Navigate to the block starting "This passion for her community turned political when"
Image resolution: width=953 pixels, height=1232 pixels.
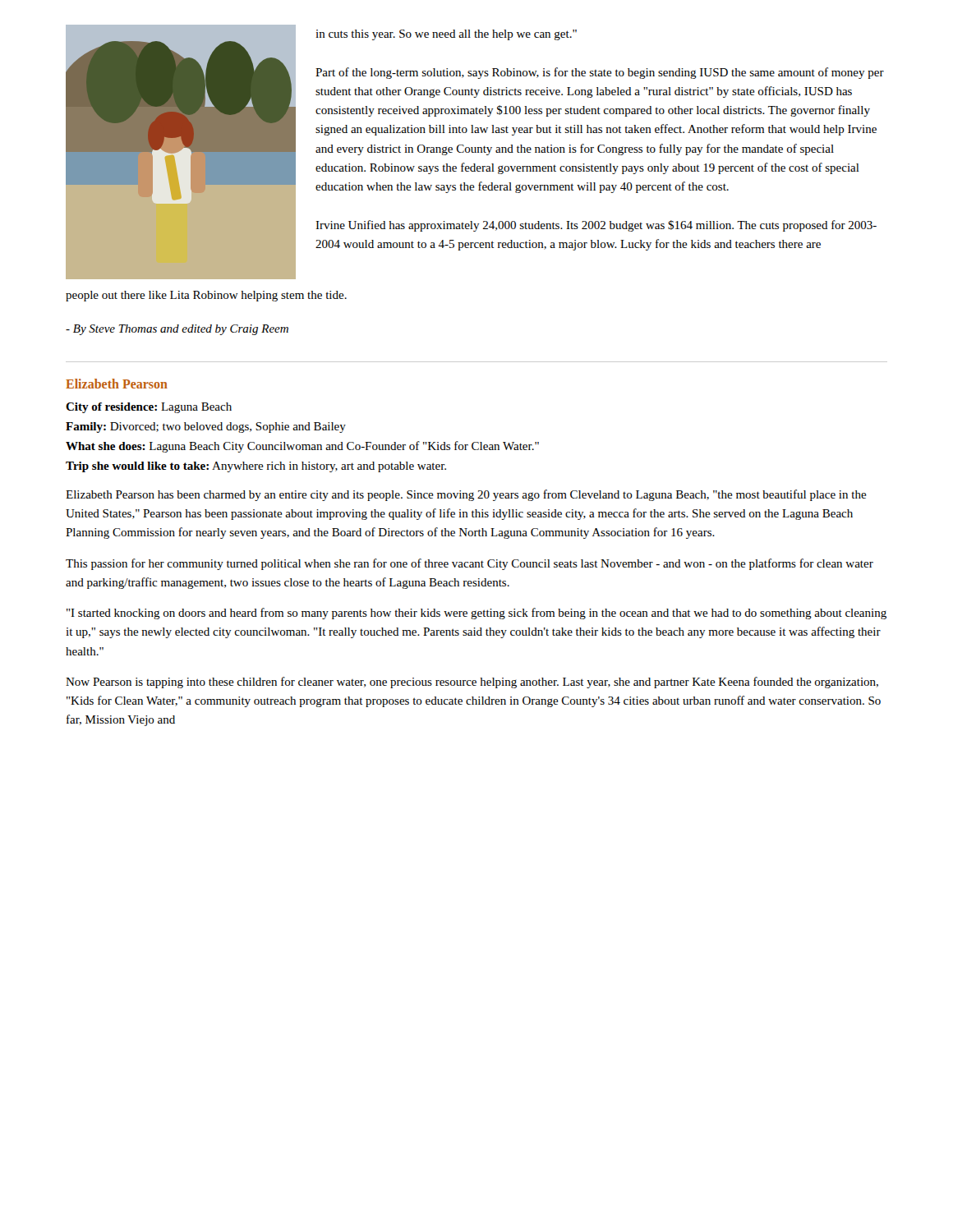pyautogui.click(x=469, y=573)
